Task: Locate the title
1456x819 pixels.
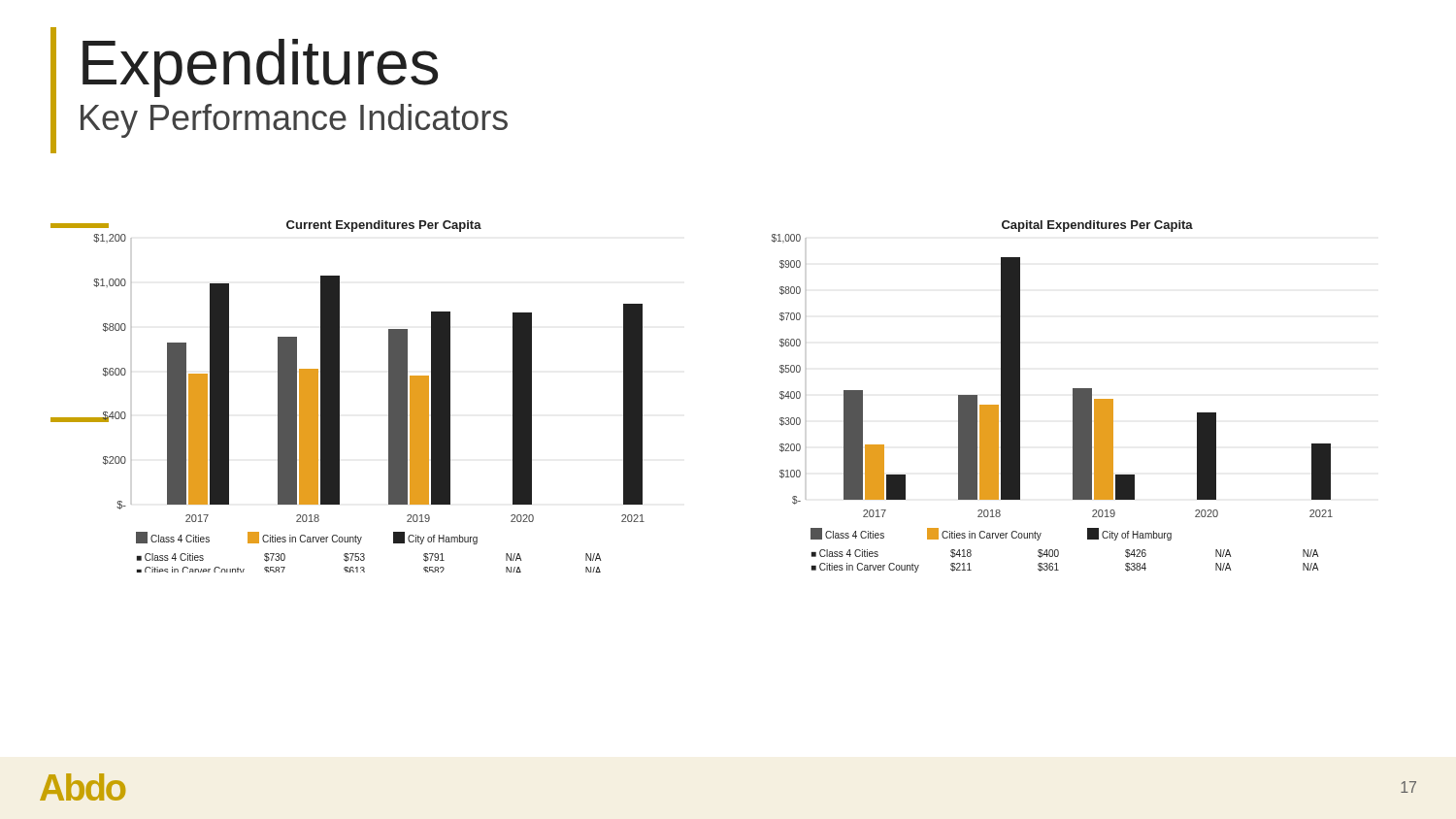Action: point(293,84)
